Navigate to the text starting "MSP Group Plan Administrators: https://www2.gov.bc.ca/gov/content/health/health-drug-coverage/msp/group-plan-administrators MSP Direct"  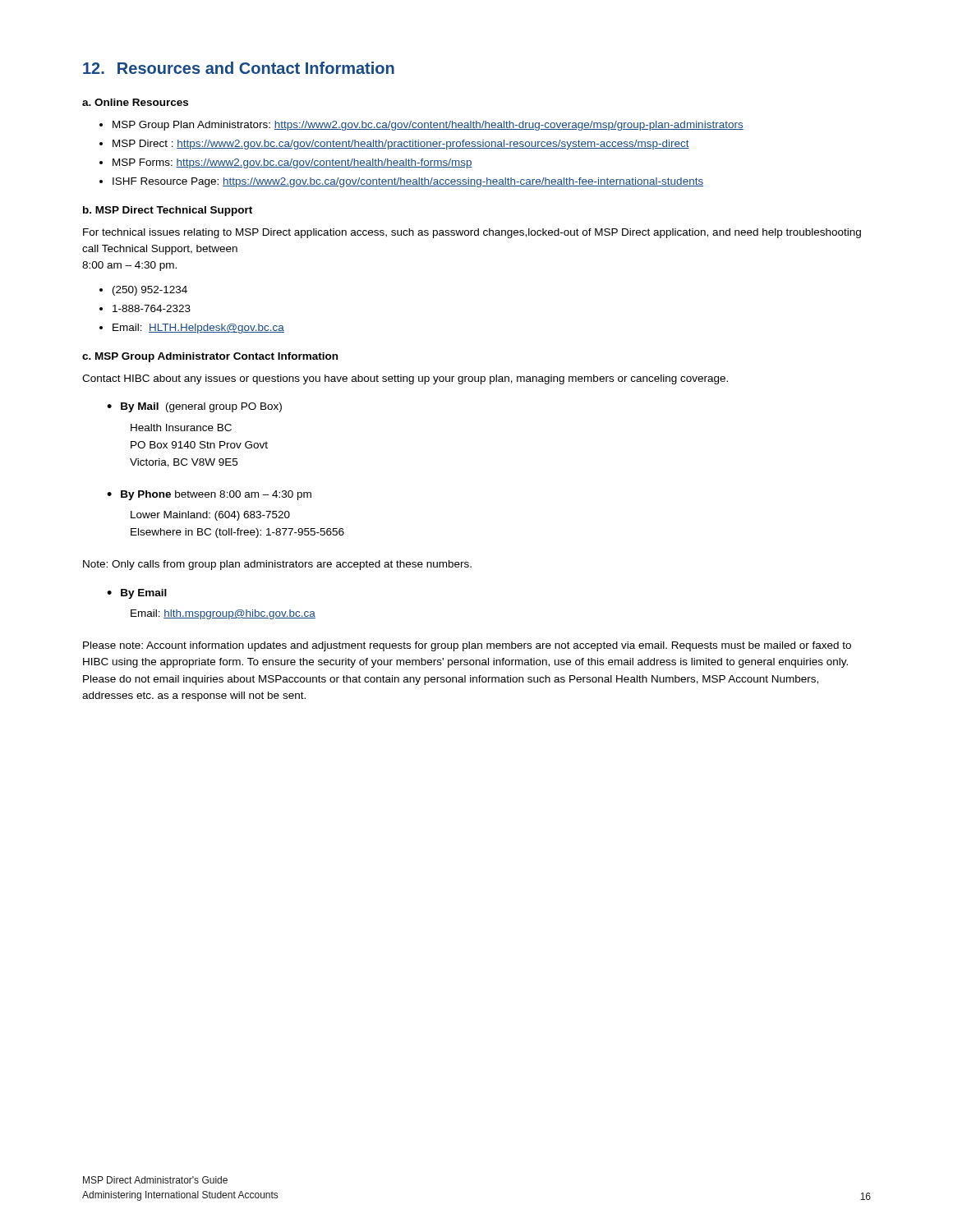(x=476, y=154)
